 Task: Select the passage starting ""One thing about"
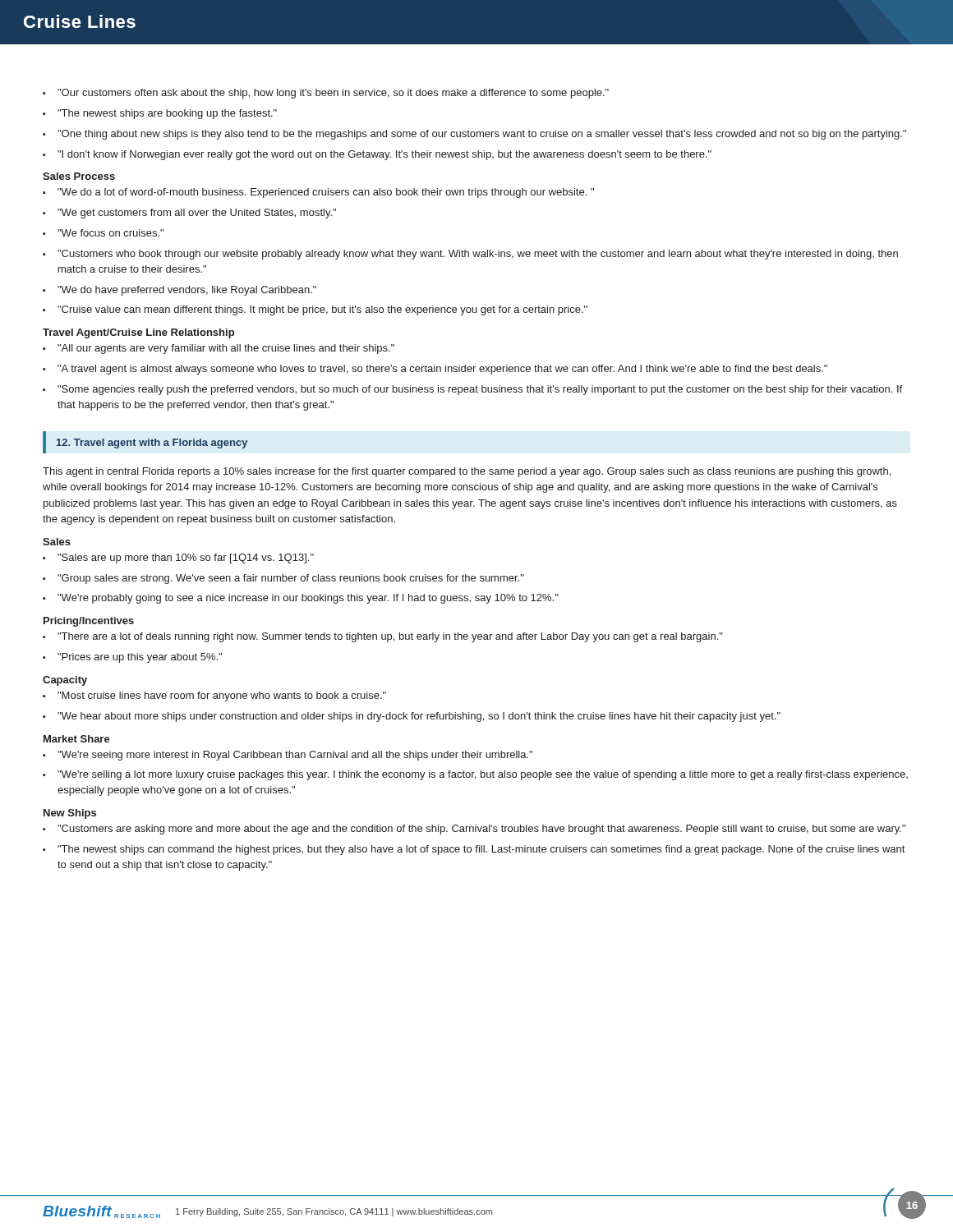[476, 134]
